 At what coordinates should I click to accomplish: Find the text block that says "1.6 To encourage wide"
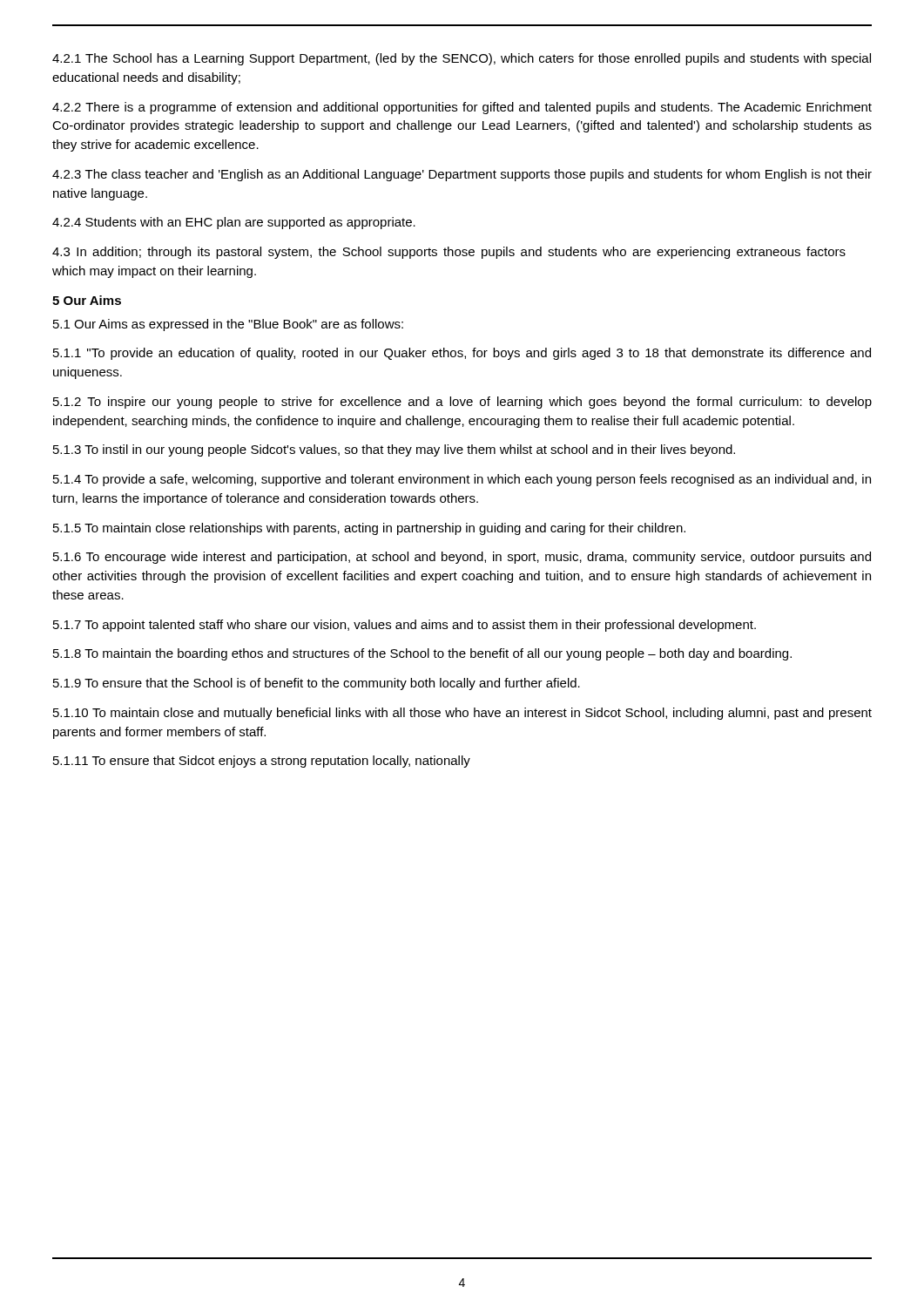462,576
